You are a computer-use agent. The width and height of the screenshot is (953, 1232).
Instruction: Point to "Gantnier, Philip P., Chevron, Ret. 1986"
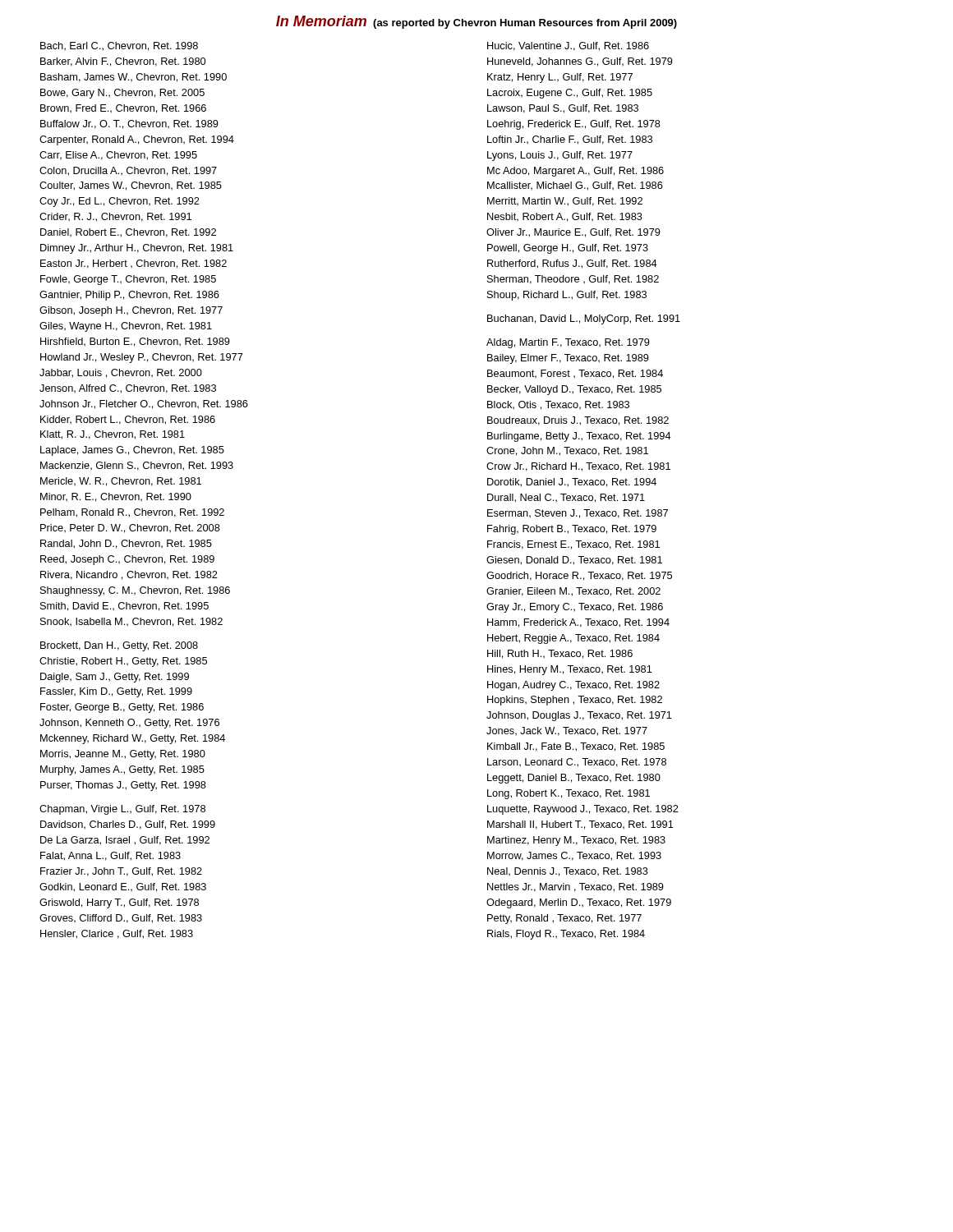coord(129,296)
